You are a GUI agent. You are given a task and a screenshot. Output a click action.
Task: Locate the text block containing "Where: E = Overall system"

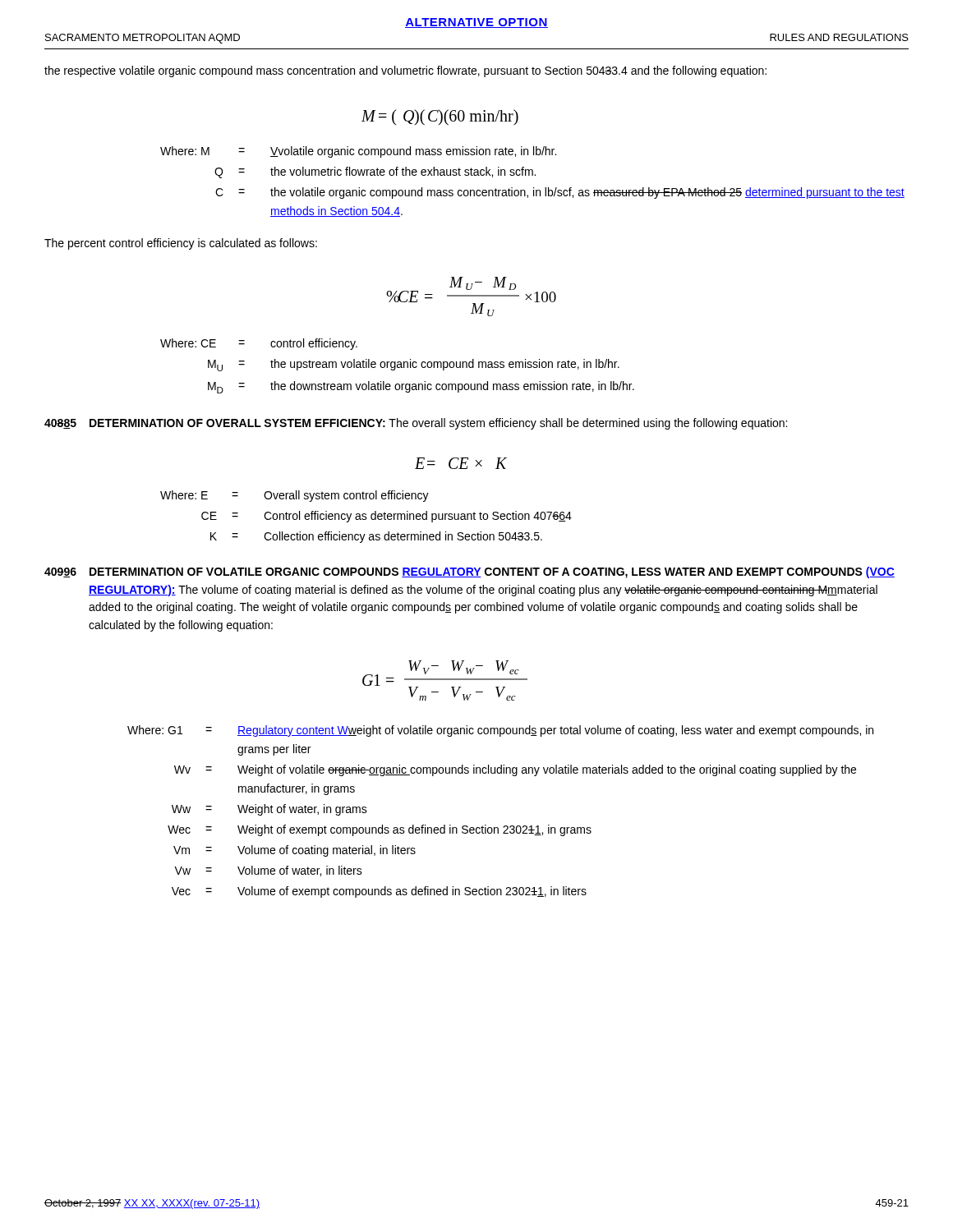point(366,516)
